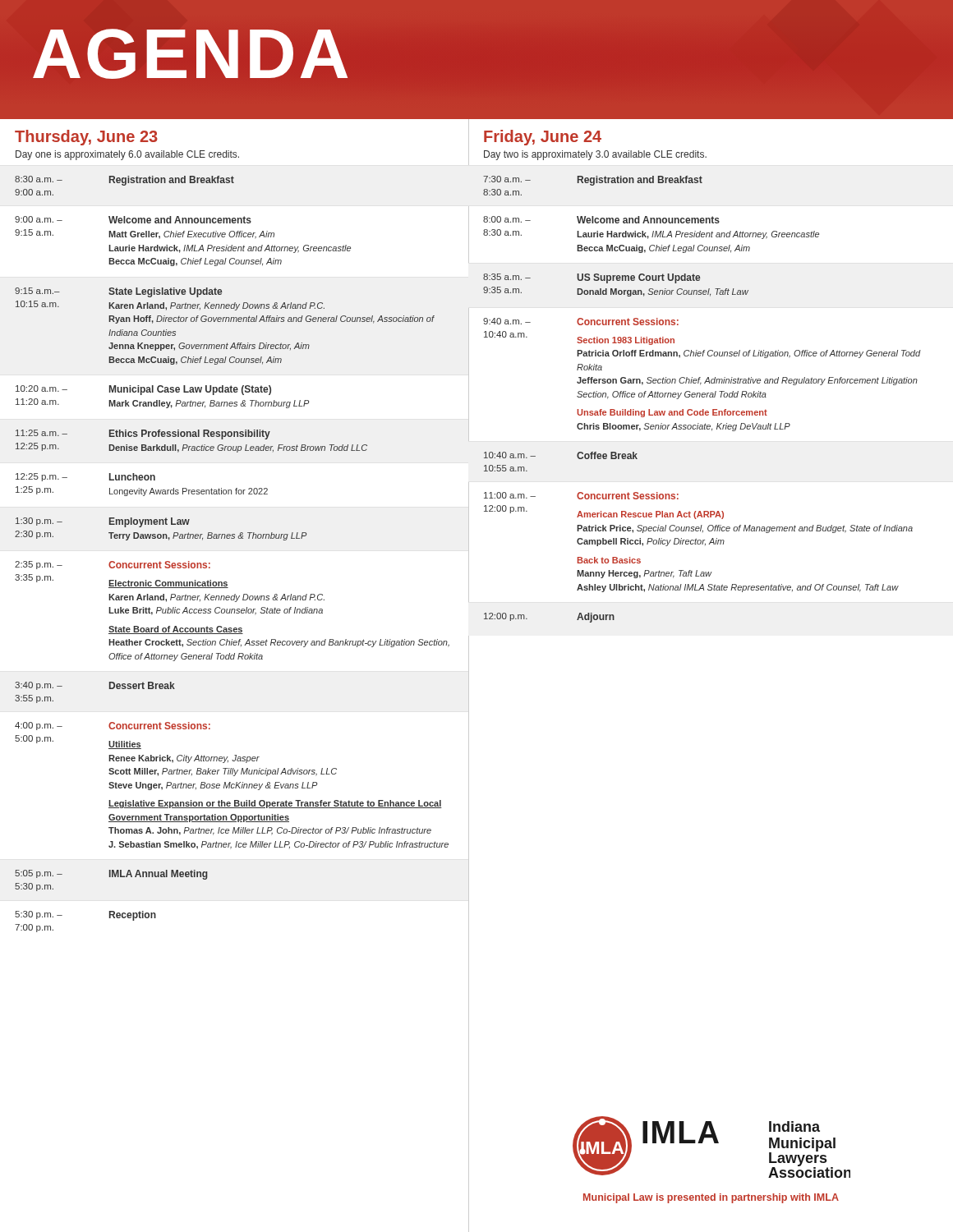Image resolution: width=953 pixels, height=1232 pixels.
Task: Click on the element starting "Thursday, June 23"
Action: pos(86,136)
